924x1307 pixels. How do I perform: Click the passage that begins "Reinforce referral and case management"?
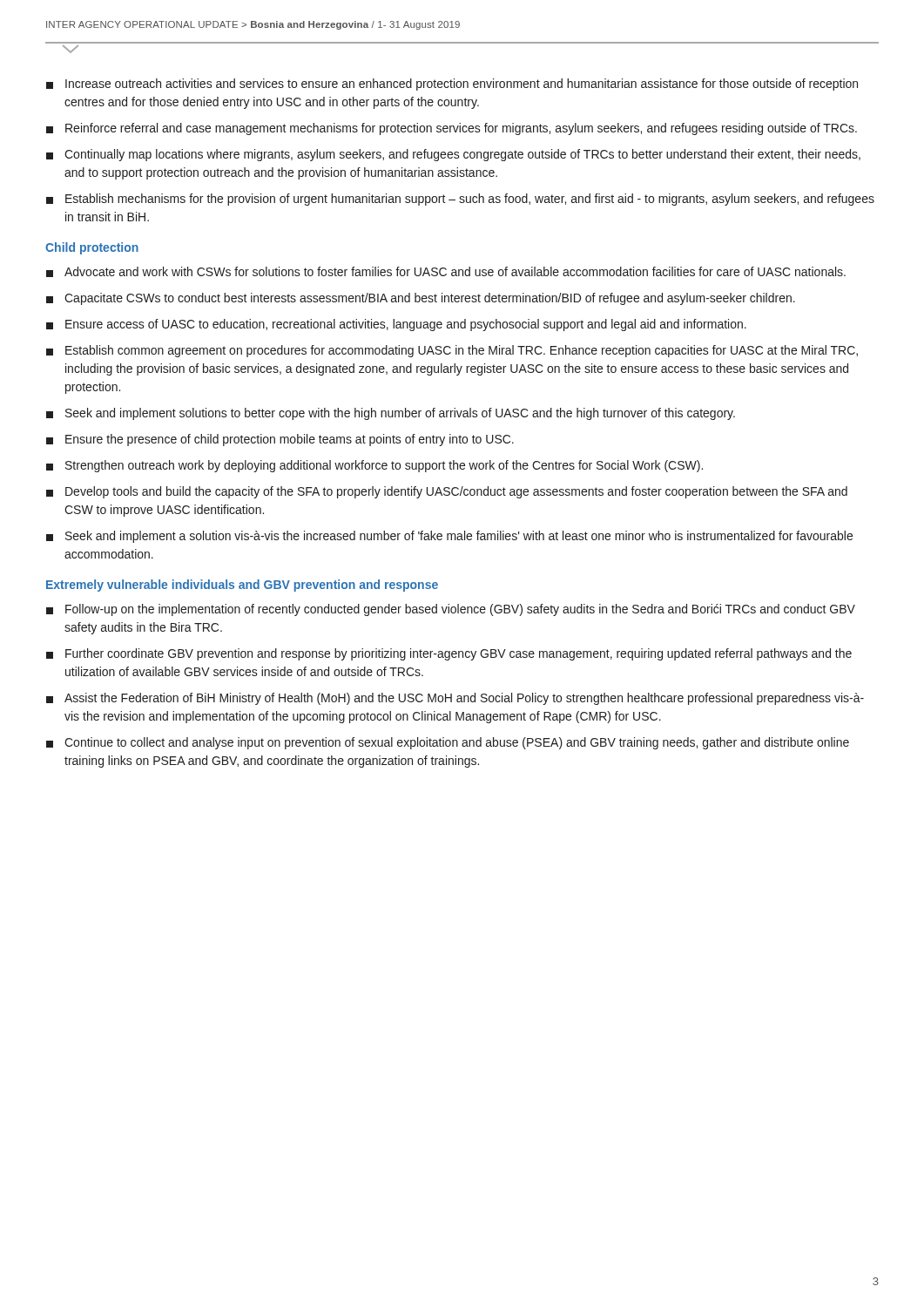(462, 128)
